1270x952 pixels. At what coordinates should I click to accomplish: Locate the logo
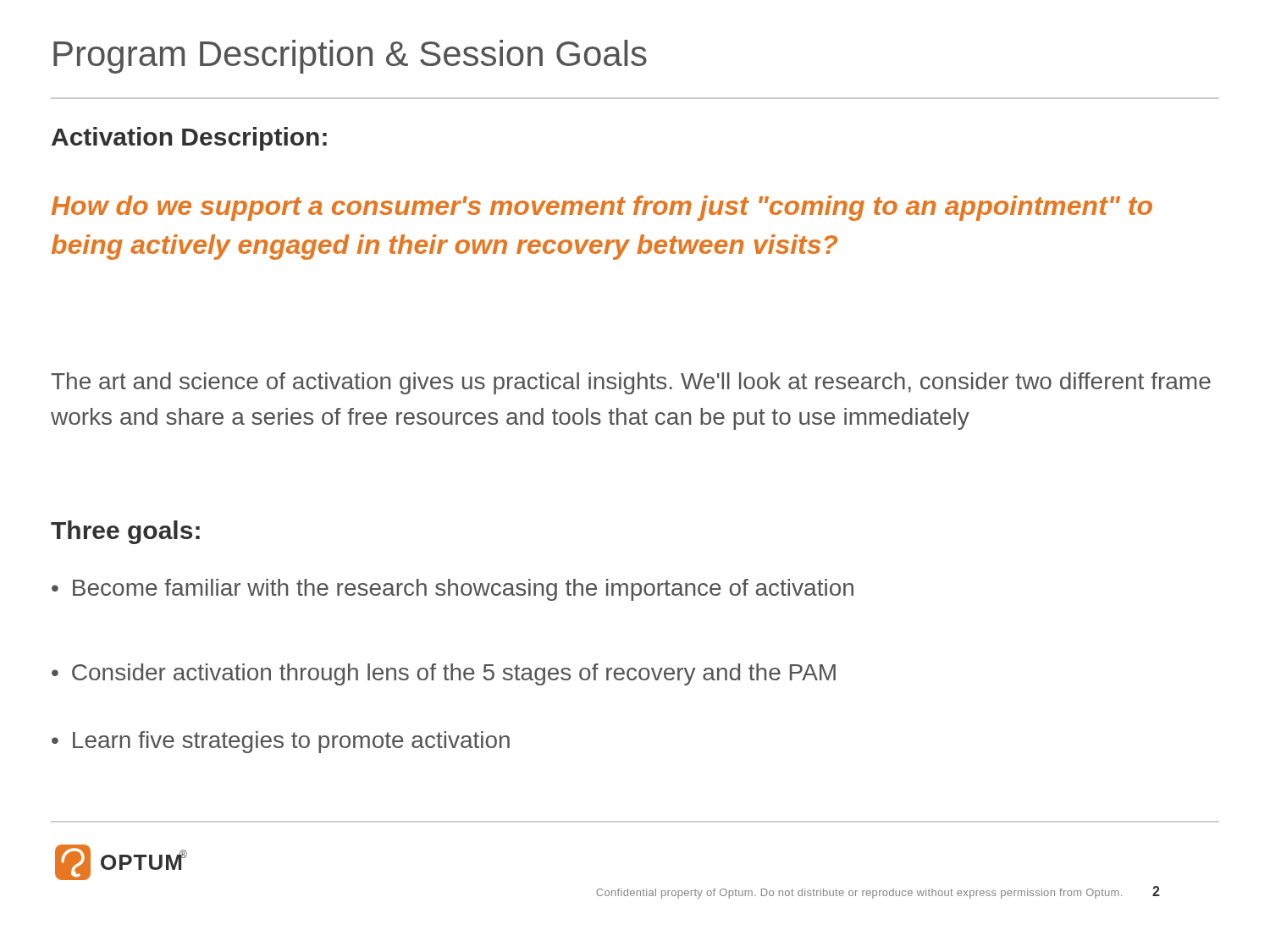point(123,863)
